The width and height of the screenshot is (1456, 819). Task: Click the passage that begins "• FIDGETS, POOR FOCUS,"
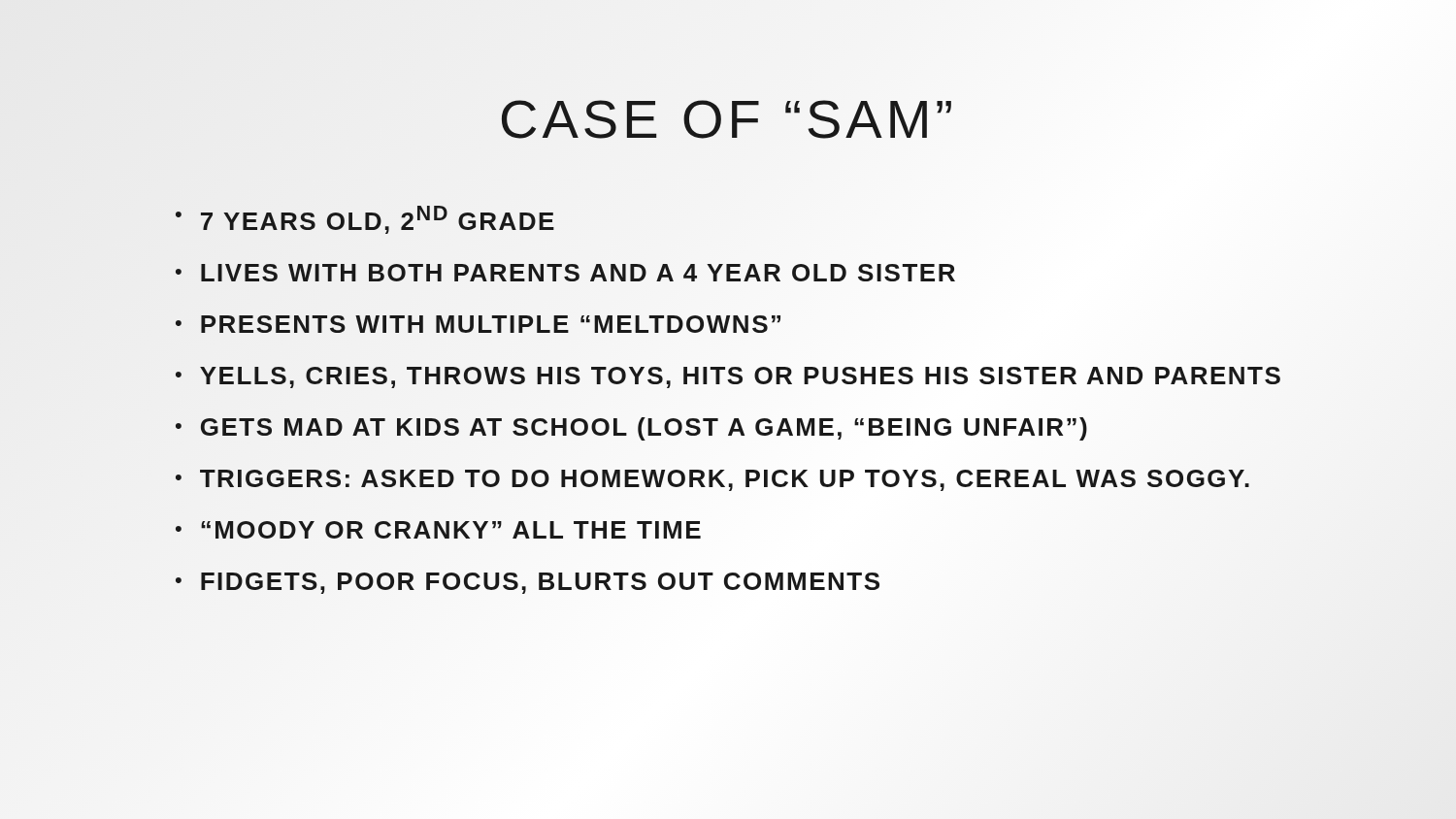(528, 582)
